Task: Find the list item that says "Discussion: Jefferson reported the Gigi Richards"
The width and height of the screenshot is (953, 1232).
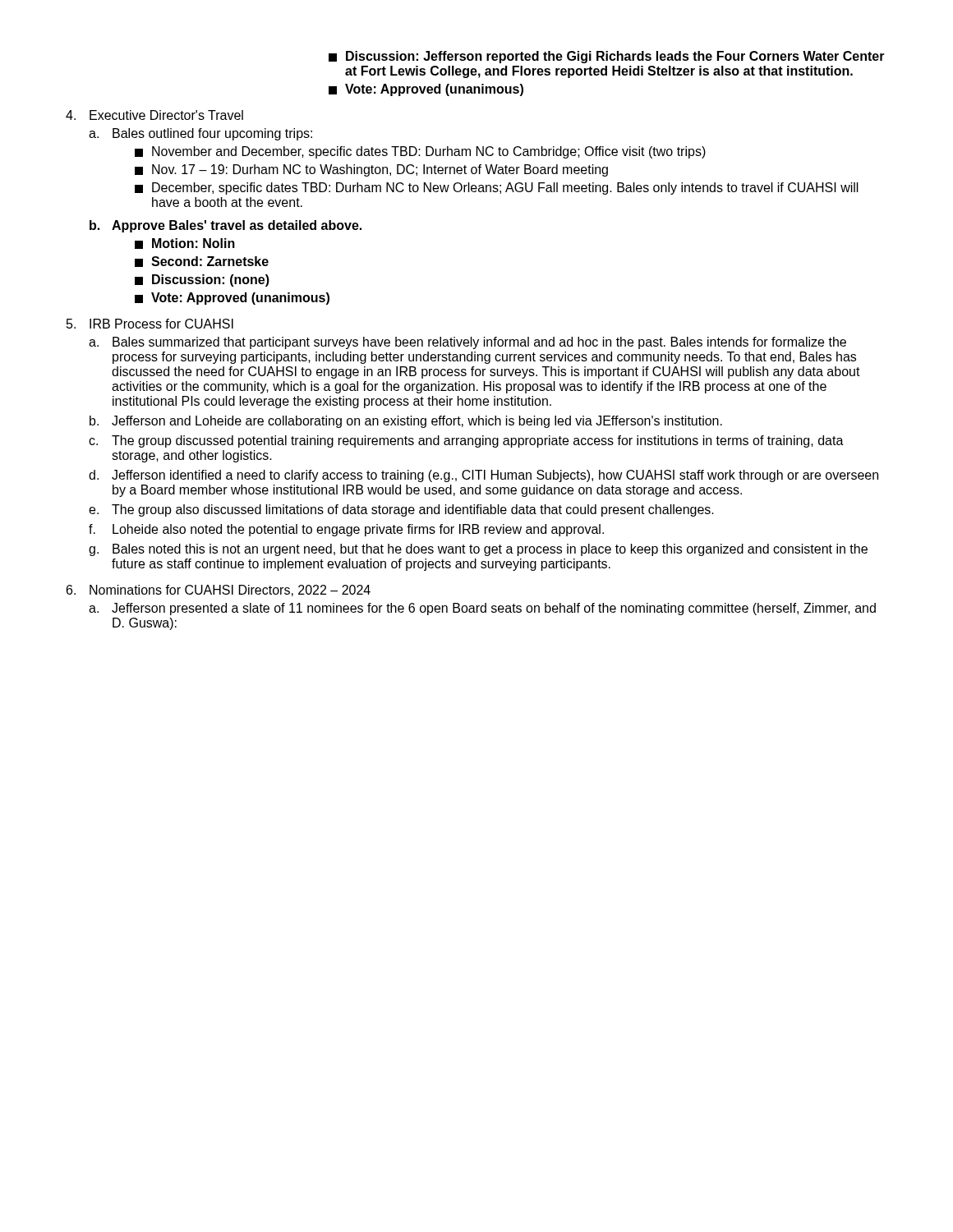Action: (608, 64)
